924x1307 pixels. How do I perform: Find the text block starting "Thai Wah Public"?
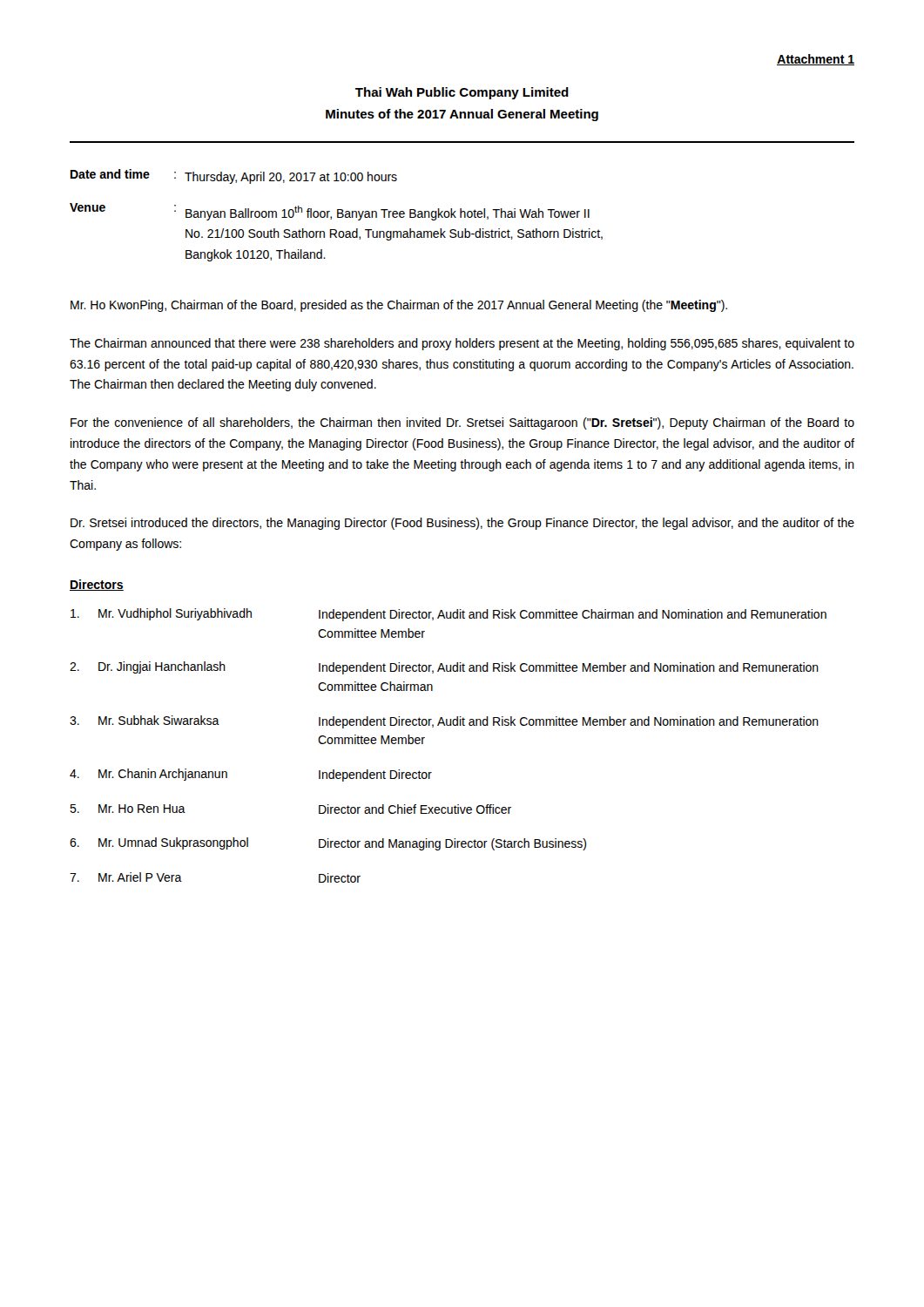[x=462, y=103]
